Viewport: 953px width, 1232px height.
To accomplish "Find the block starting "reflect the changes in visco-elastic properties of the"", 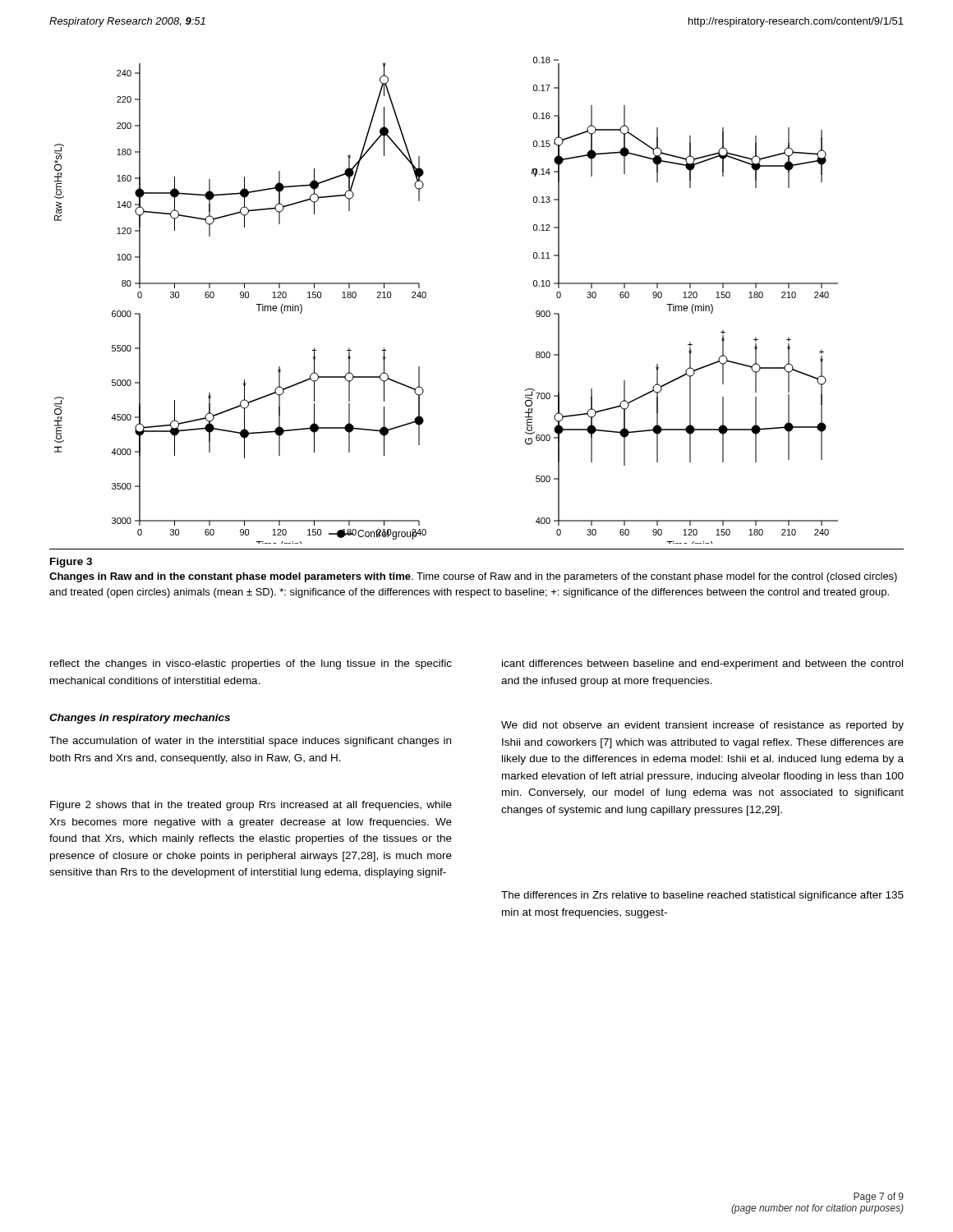I will point(251,672).
